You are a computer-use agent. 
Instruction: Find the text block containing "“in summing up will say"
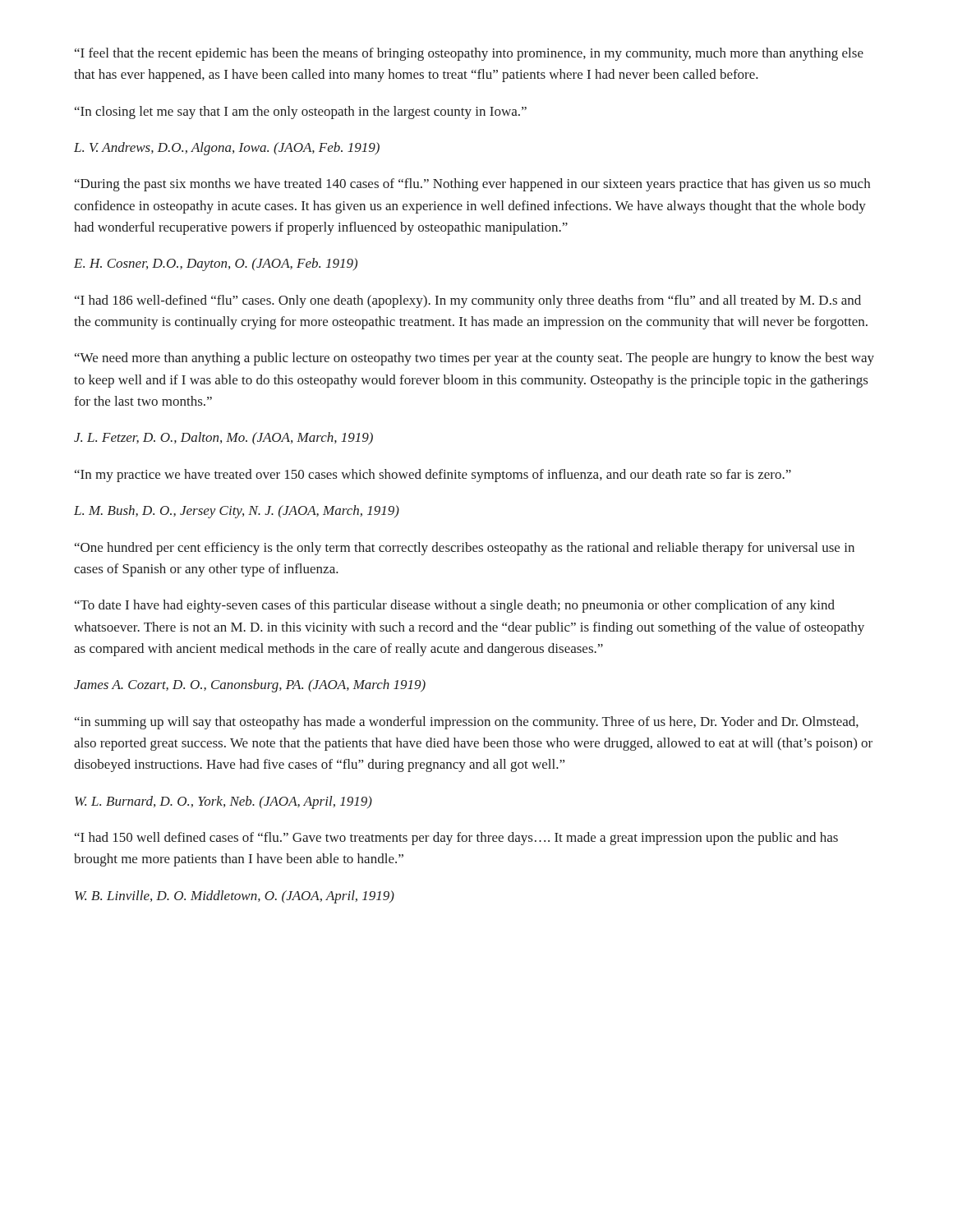(473, 743)
